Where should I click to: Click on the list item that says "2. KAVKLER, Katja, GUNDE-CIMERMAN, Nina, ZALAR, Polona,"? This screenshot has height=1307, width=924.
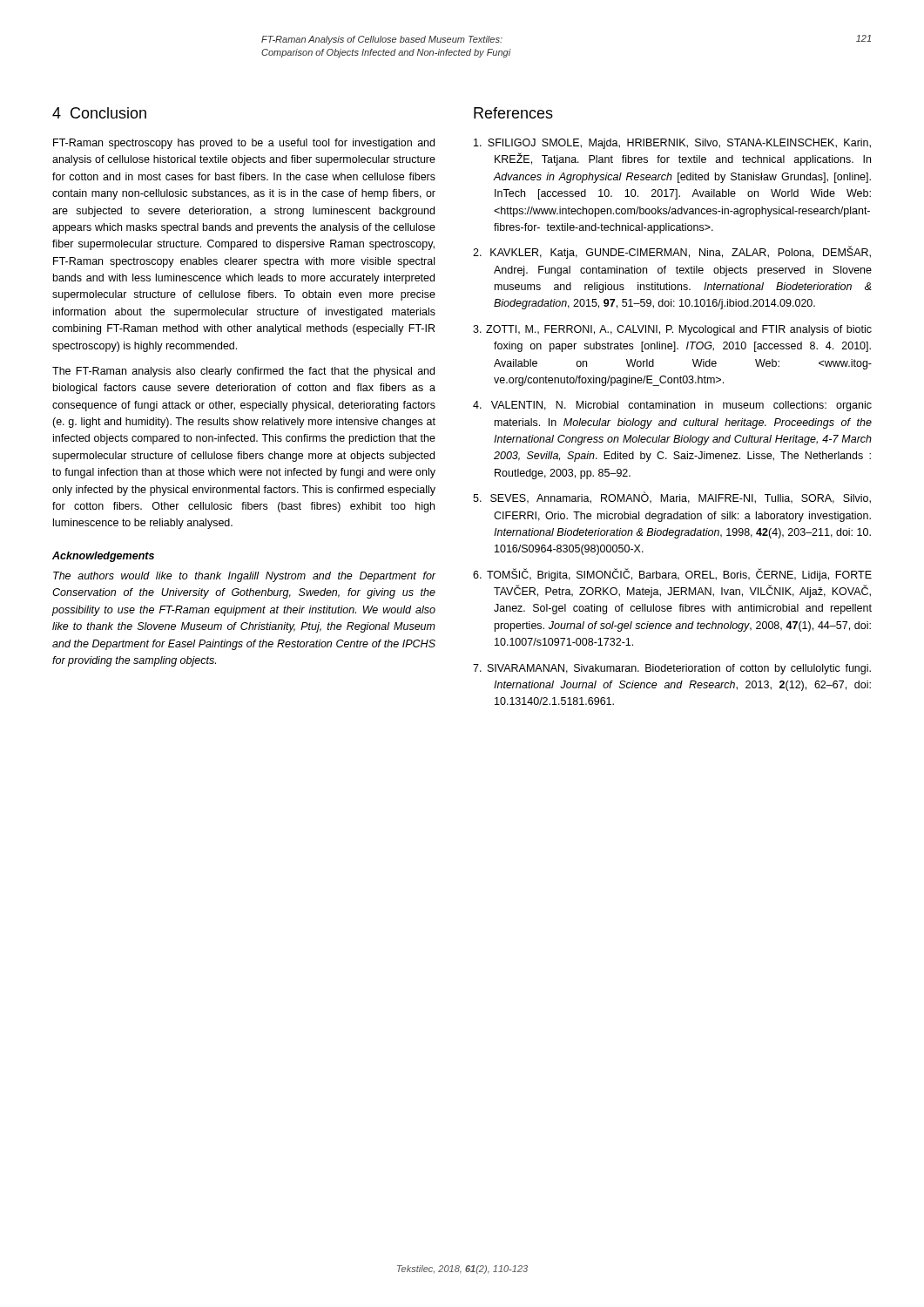pyautogui.click(x=672, y=278)
